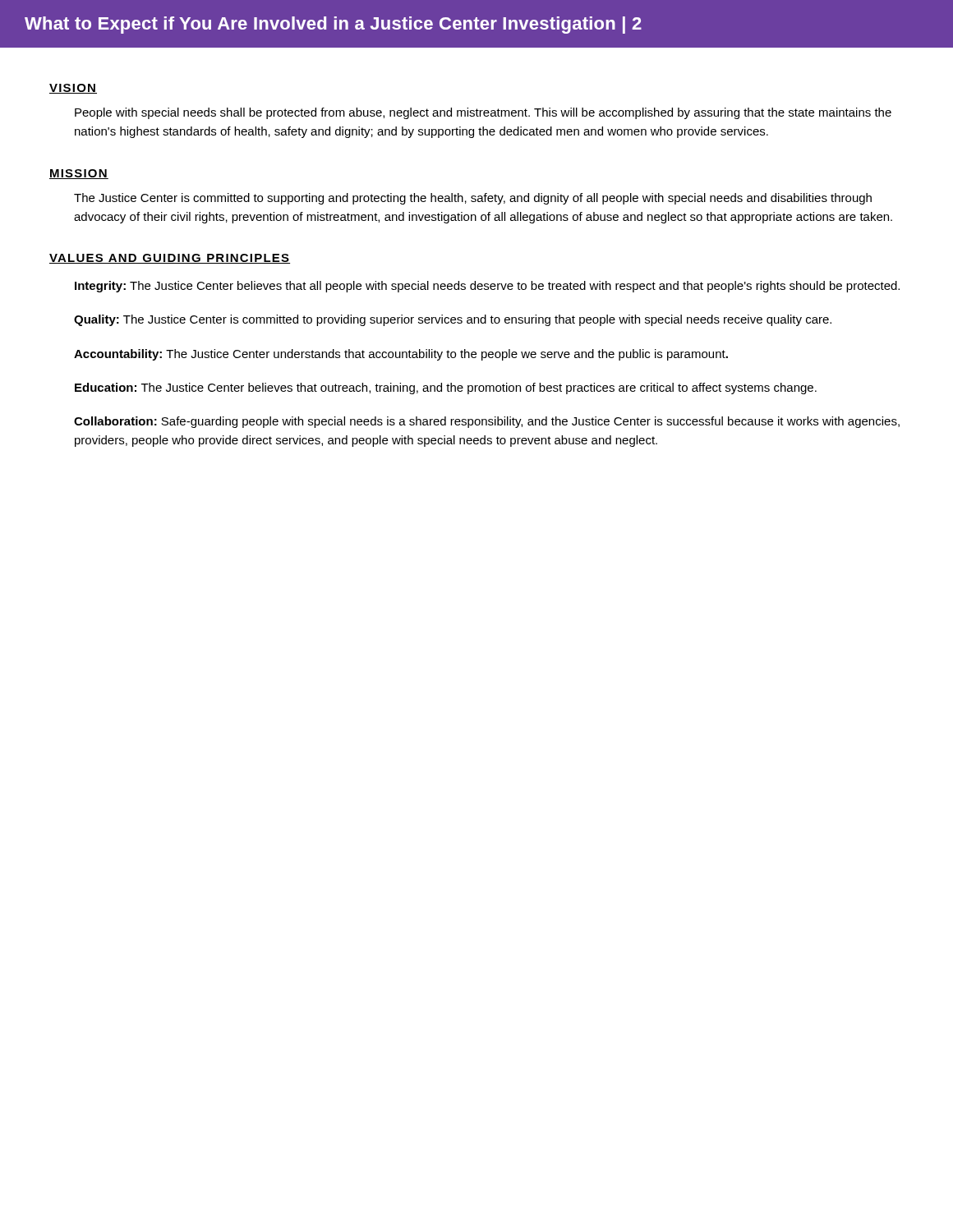
Task: Find the block on this page that starts "Accountability: The Justice Center understands"
Action: (401, 353)
